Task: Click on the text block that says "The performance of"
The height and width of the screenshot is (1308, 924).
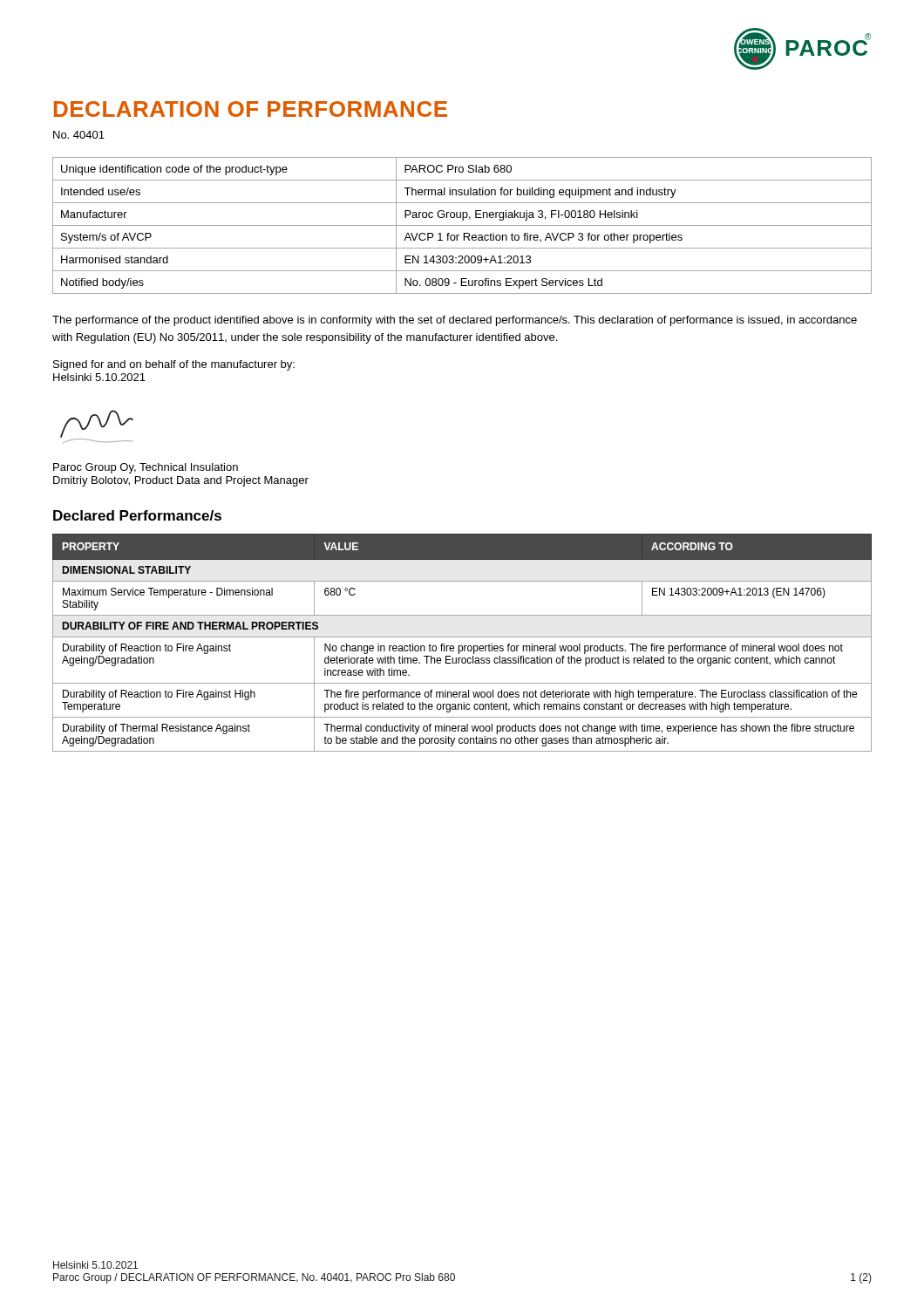Action: click(455, 328)
